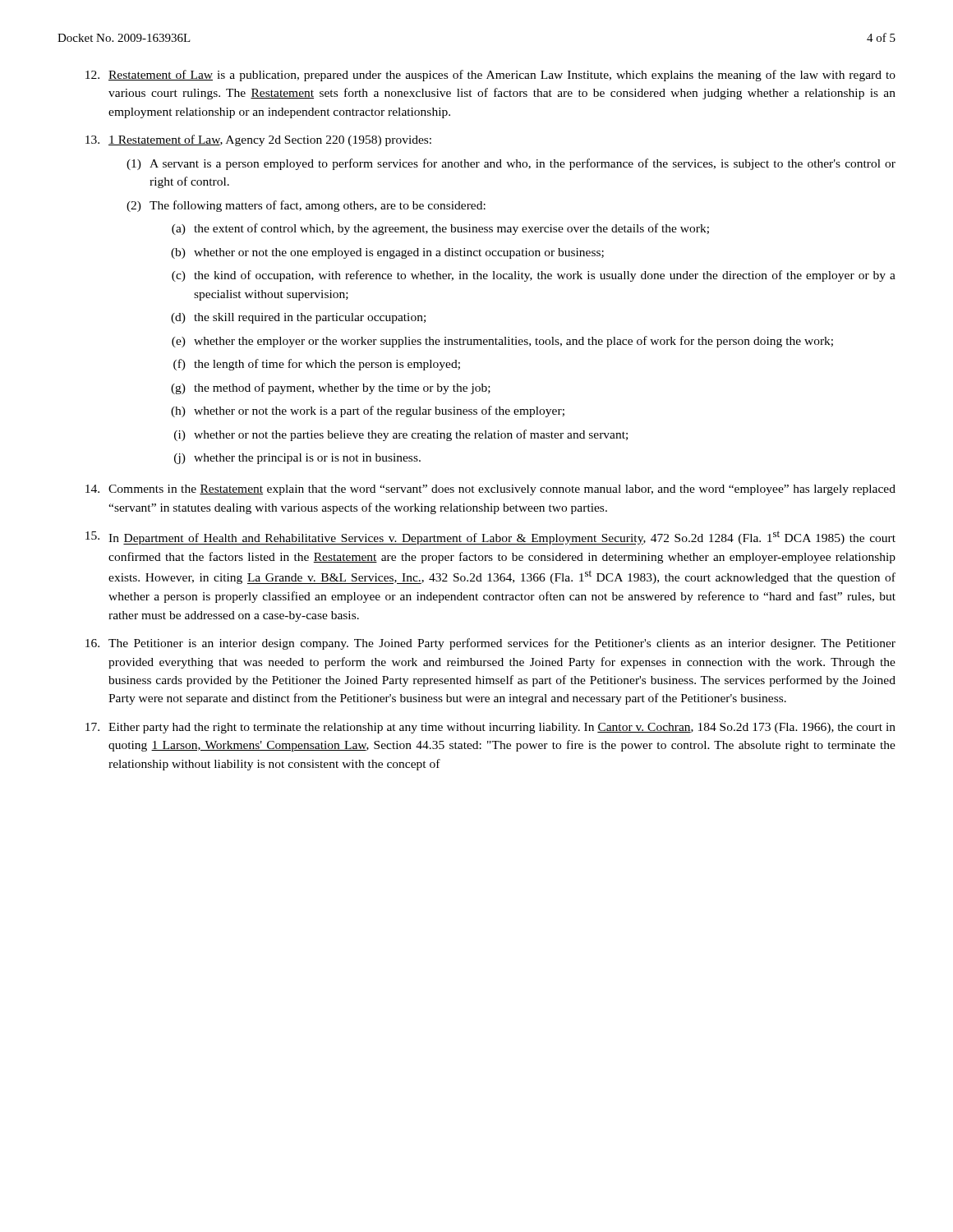Locate the list item that reads "(c) the kind of"
The height and width of the screenshot is (1232, 953).
(523, 285)
